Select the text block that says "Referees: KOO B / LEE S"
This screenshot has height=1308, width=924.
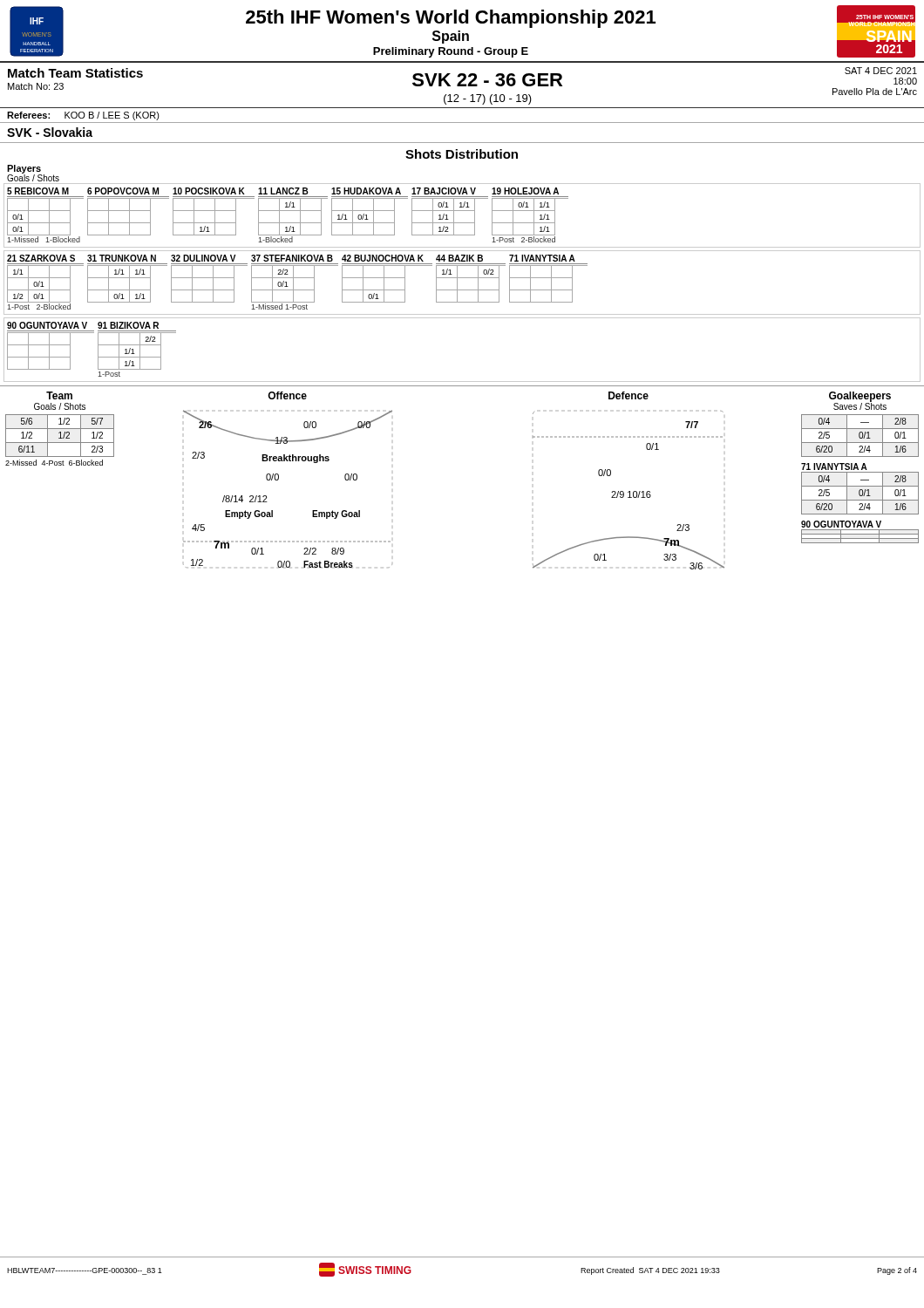click(x=83, y=115)
